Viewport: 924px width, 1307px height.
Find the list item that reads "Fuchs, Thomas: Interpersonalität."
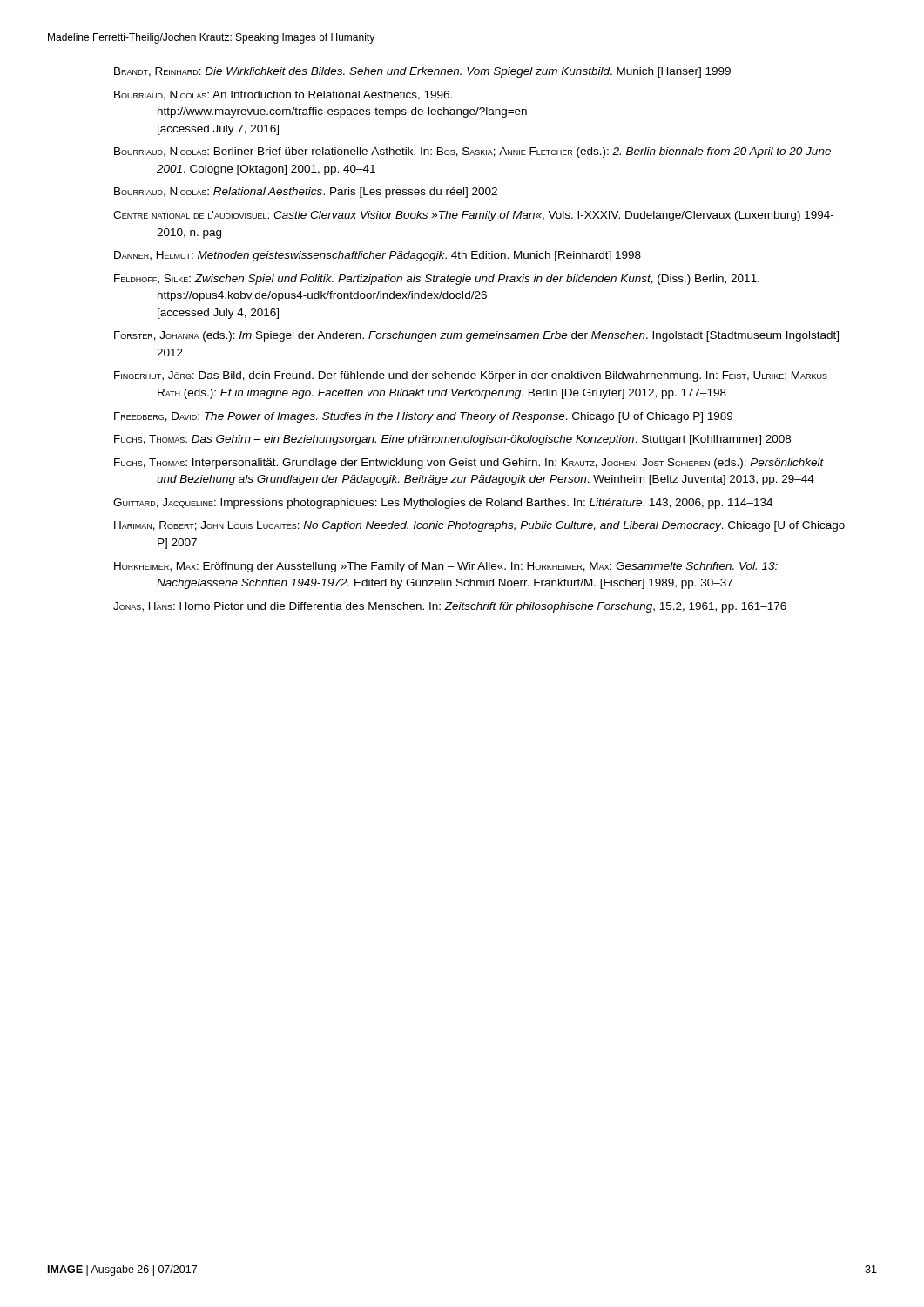pos(468,471)
